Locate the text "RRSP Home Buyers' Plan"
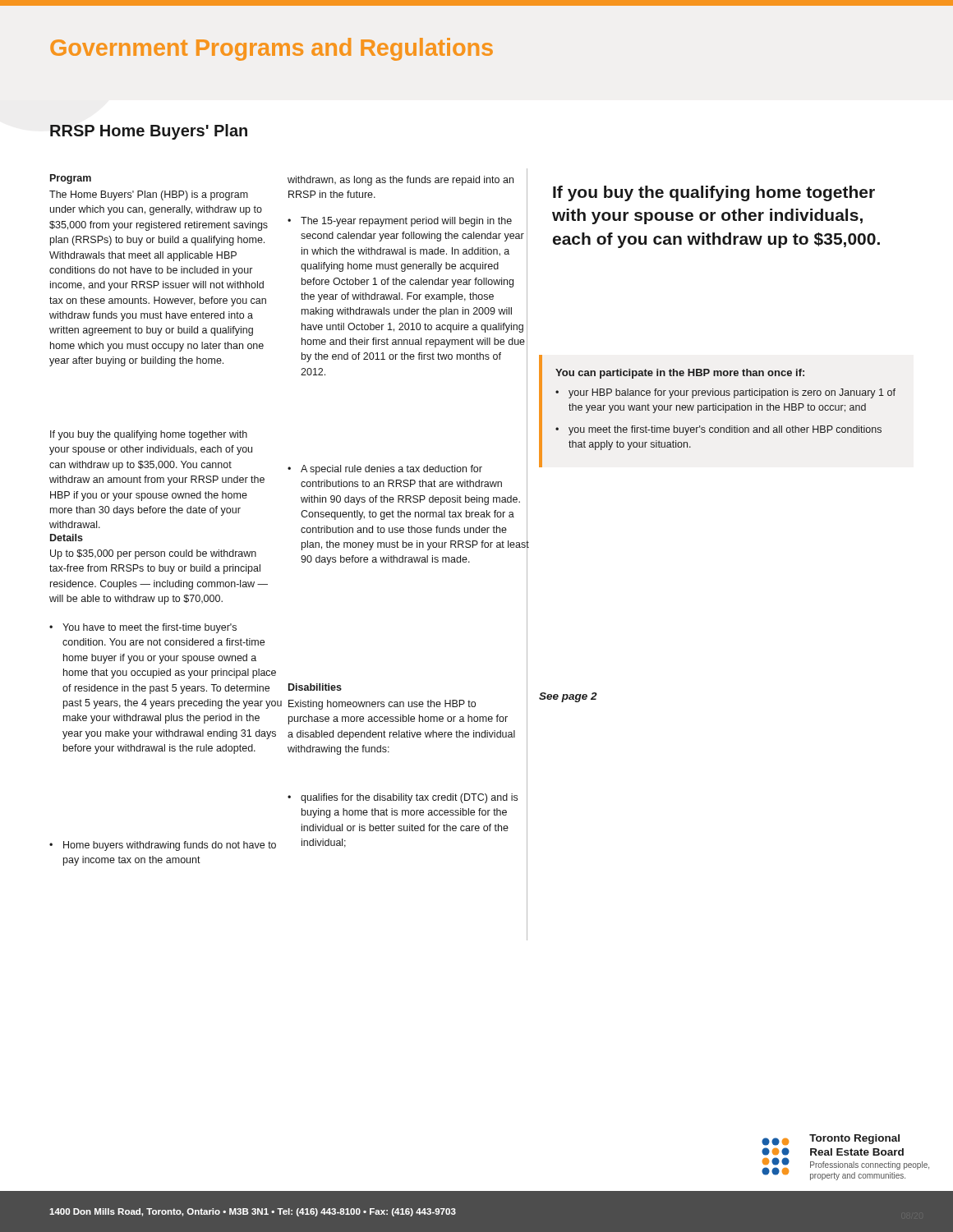 click(149, 131)
